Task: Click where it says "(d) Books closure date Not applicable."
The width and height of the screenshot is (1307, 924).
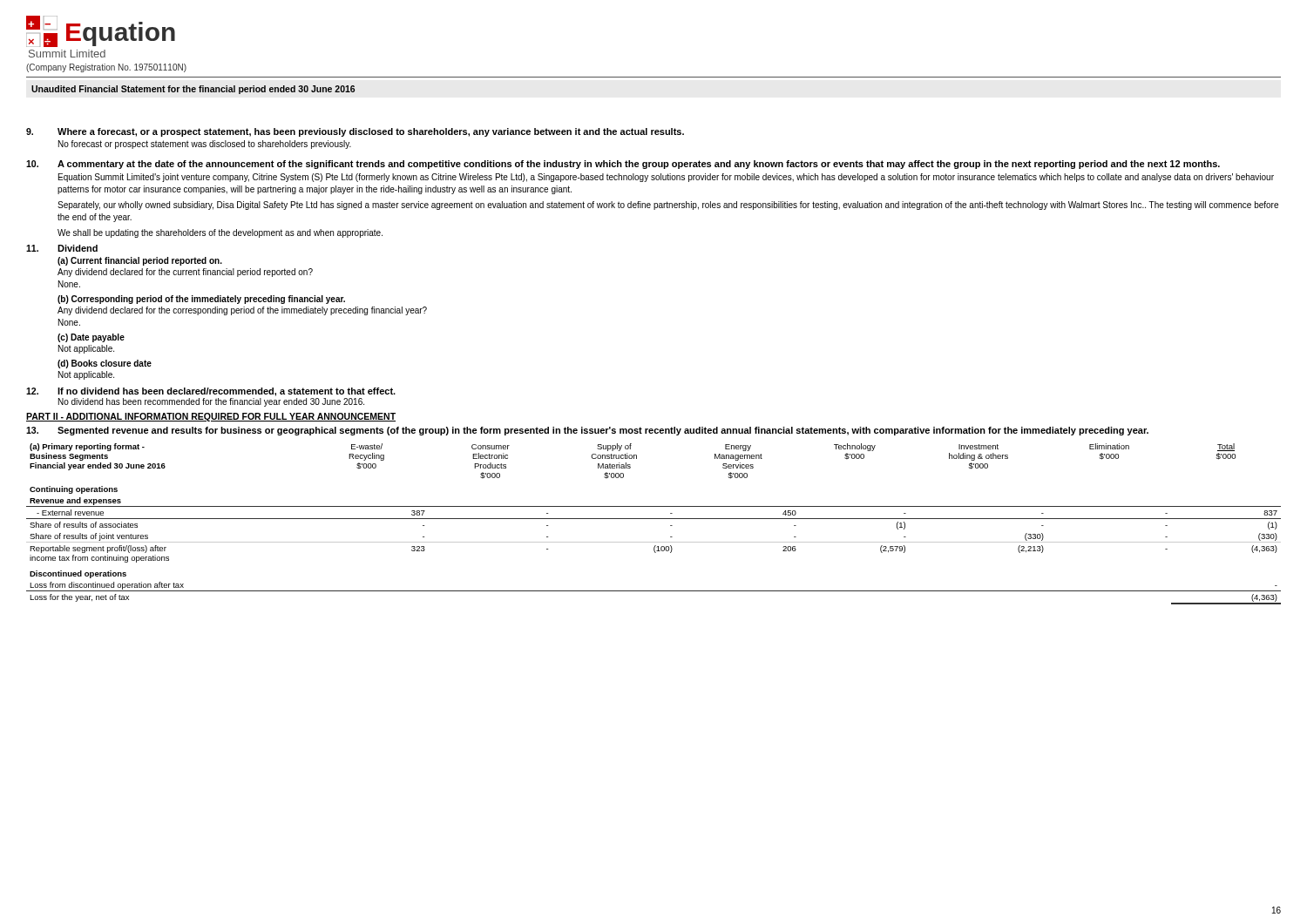Action: (x=105, y=364)
